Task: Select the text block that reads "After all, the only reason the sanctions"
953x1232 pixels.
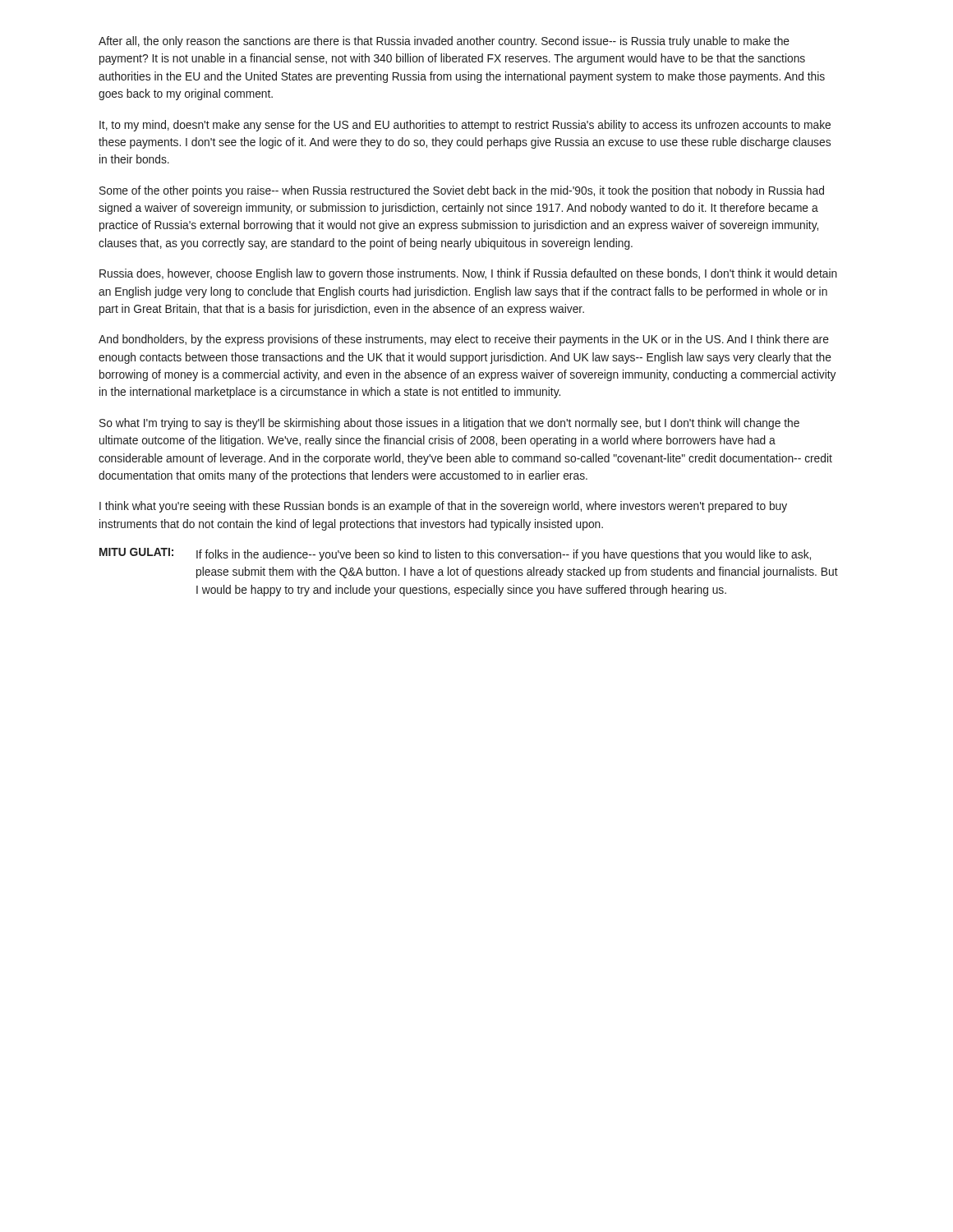Action: click(462, 68)
